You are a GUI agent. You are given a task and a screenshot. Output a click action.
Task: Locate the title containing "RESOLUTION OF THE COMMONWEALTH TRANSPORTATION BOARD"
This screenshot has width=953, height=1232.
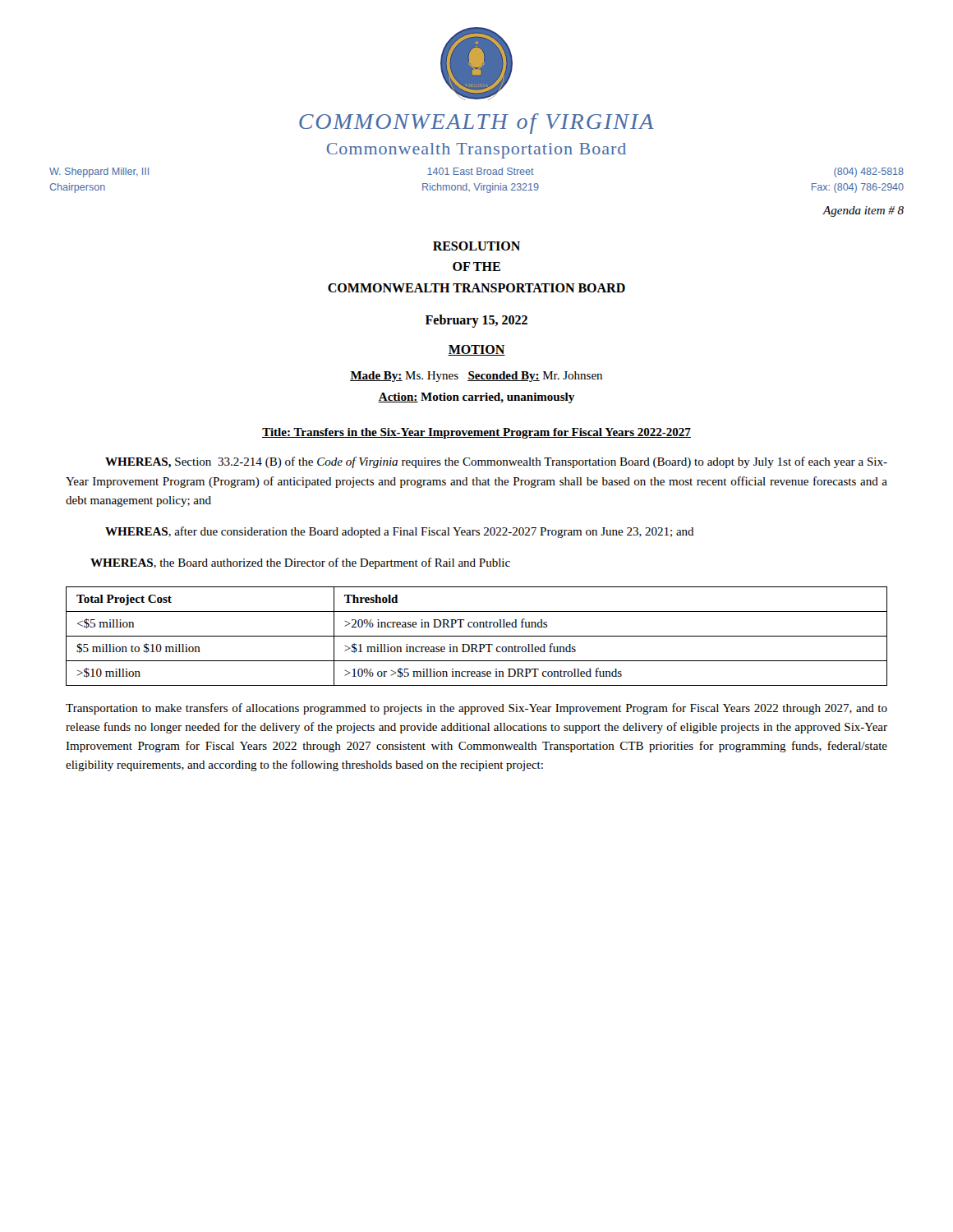point(476,267)
